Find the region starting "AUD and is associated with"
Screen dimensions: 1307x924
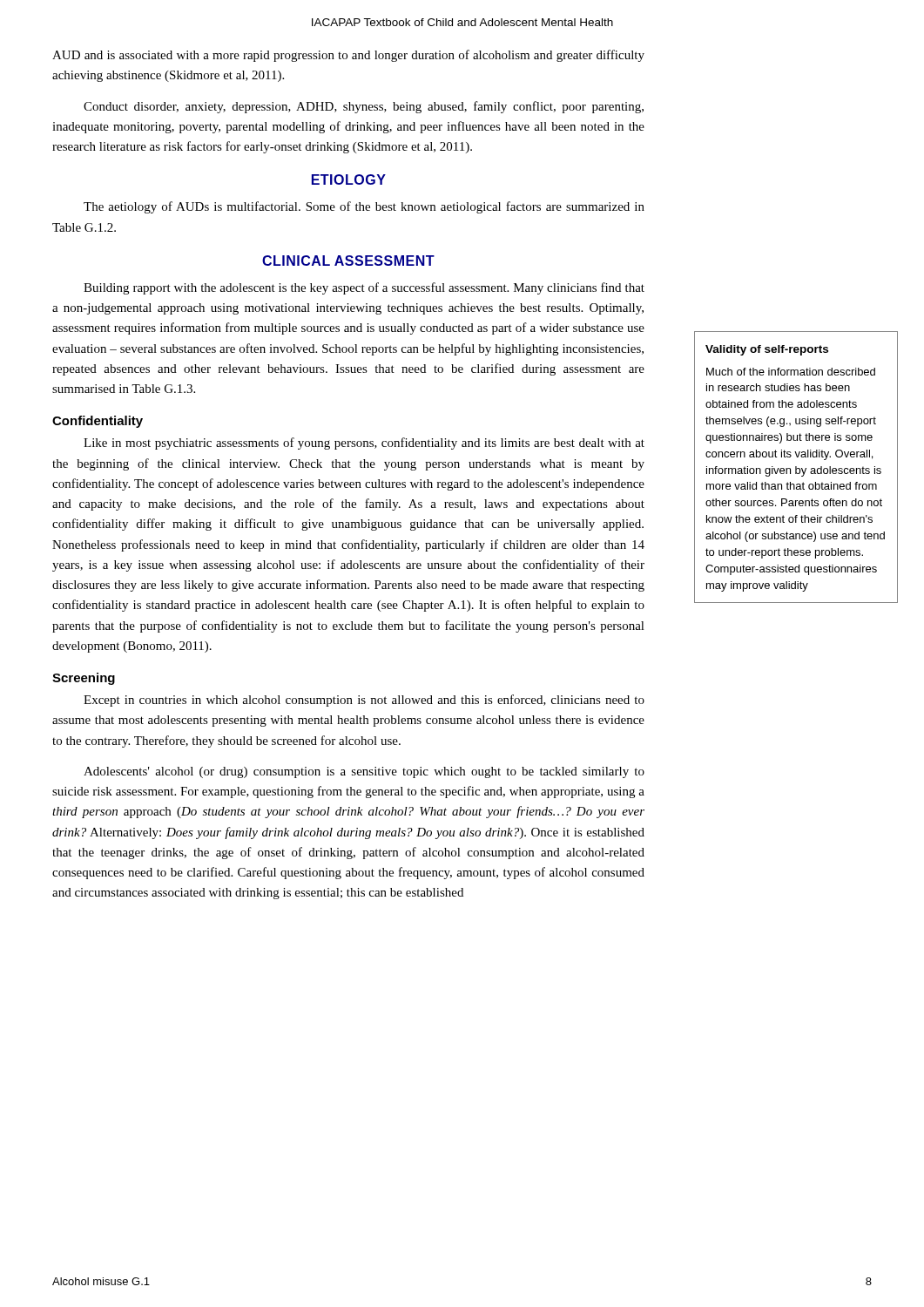(x=348, y=66)
